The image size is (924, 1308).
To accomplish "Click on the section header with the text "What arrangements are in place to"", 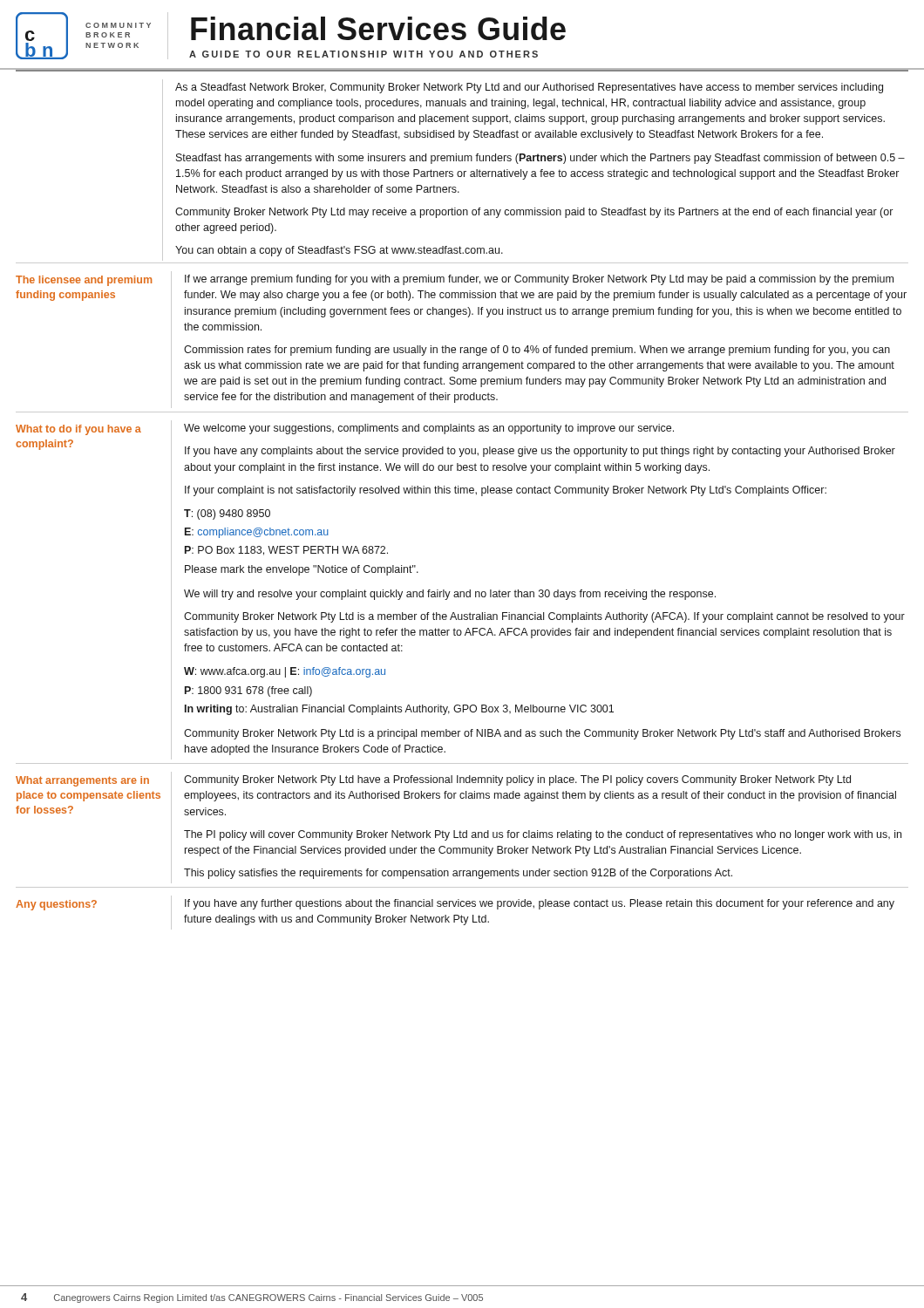I will pyautogui.click(x=88, y=795).
